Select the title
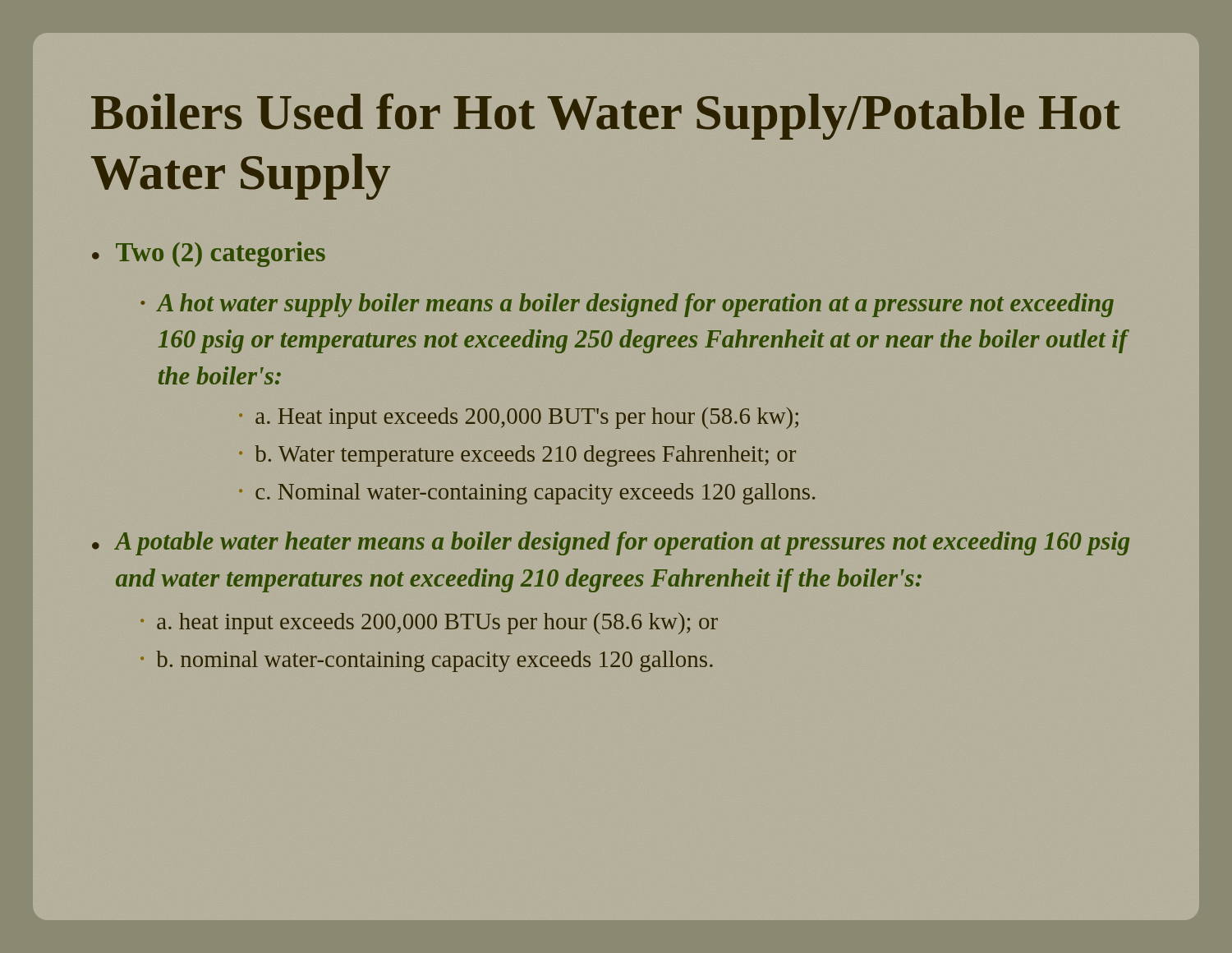This screenshot has width=1232, height=953. (616, 142)
